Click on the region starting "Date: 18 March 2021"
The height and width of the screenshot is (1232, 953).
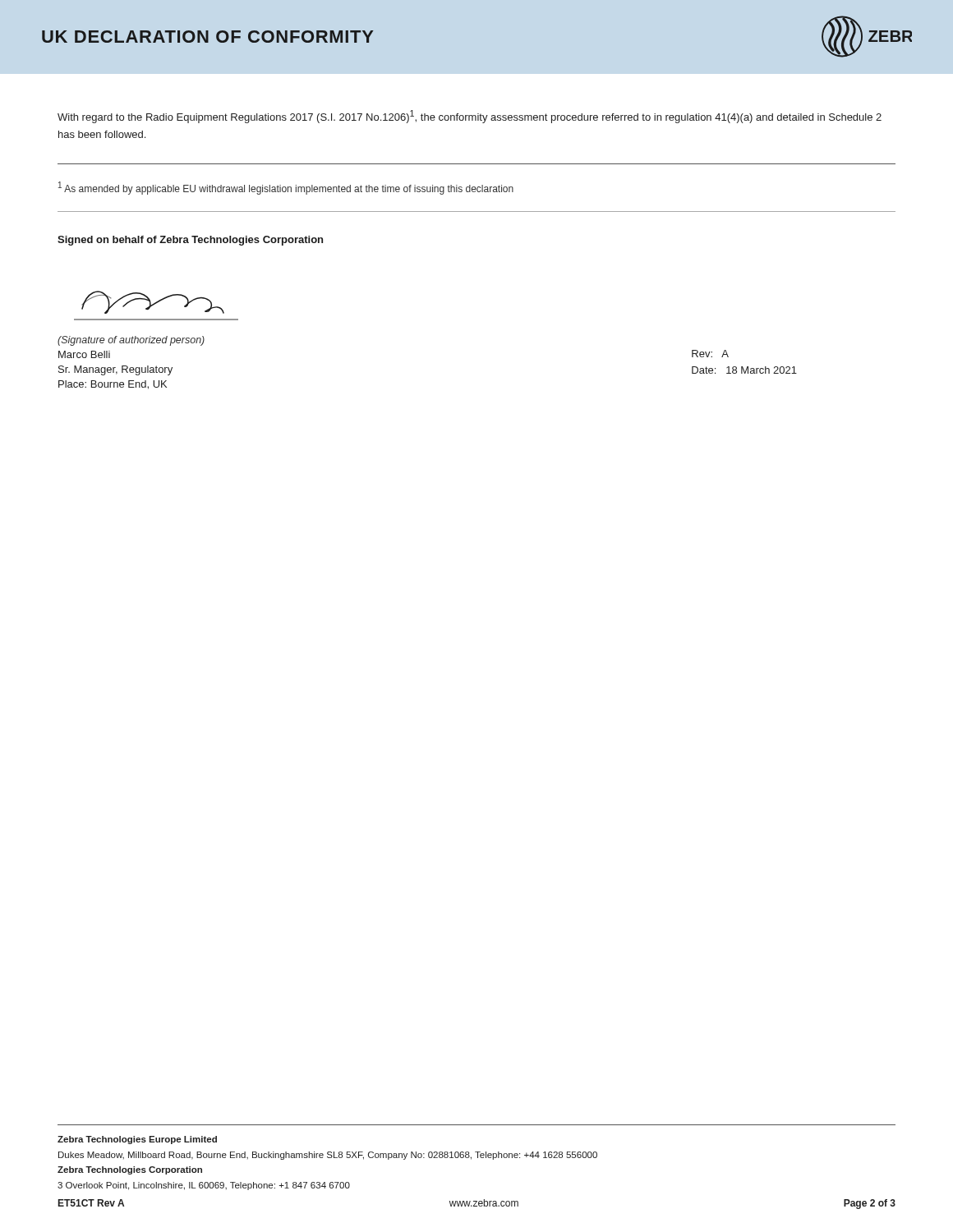[x=744, y=370]
